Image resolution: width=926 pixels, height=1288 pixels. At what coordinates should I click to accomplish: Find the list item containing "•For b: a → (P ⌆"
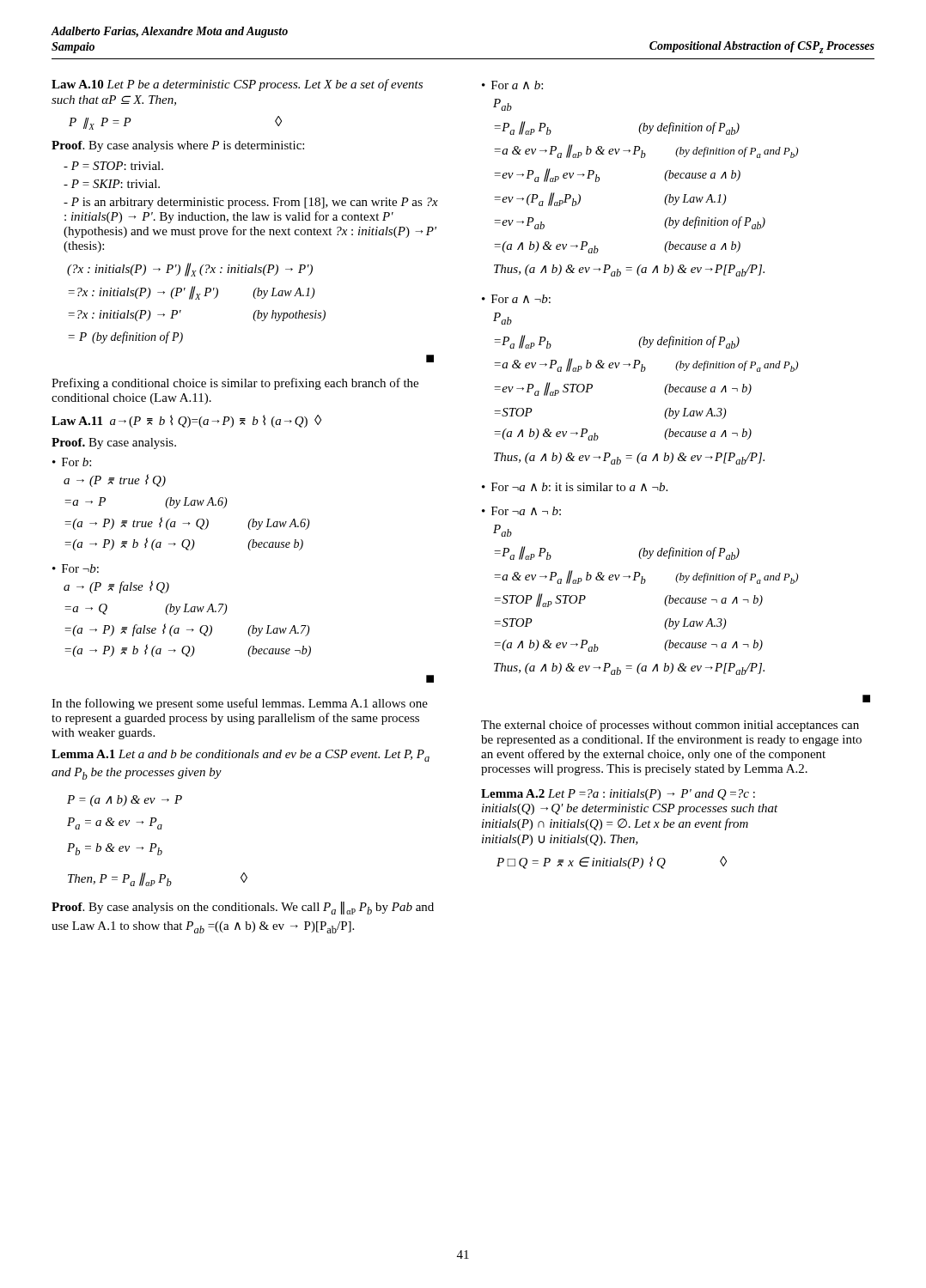pos(72,462)
